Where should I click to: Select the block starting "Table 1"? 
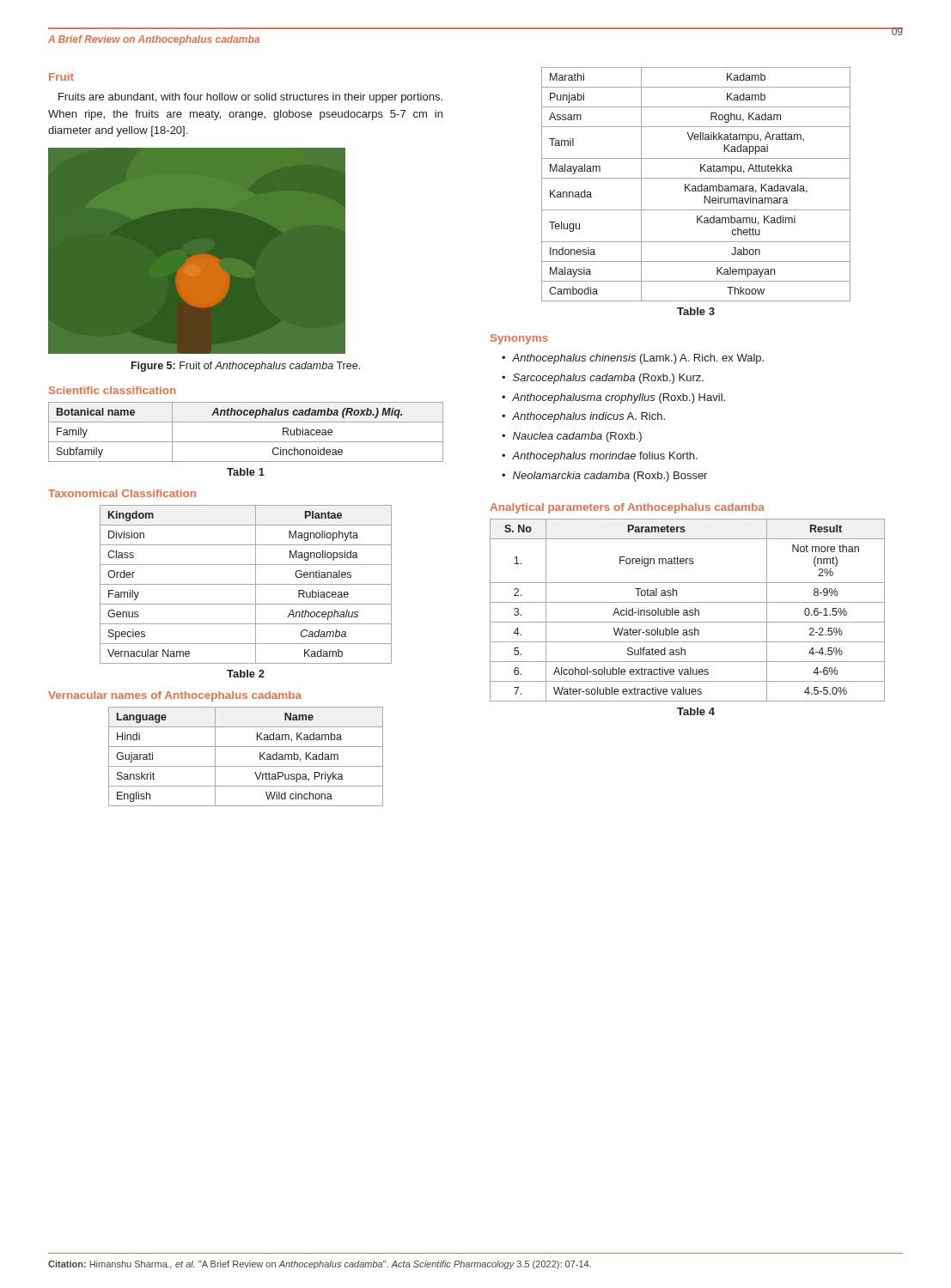(246, 471)
